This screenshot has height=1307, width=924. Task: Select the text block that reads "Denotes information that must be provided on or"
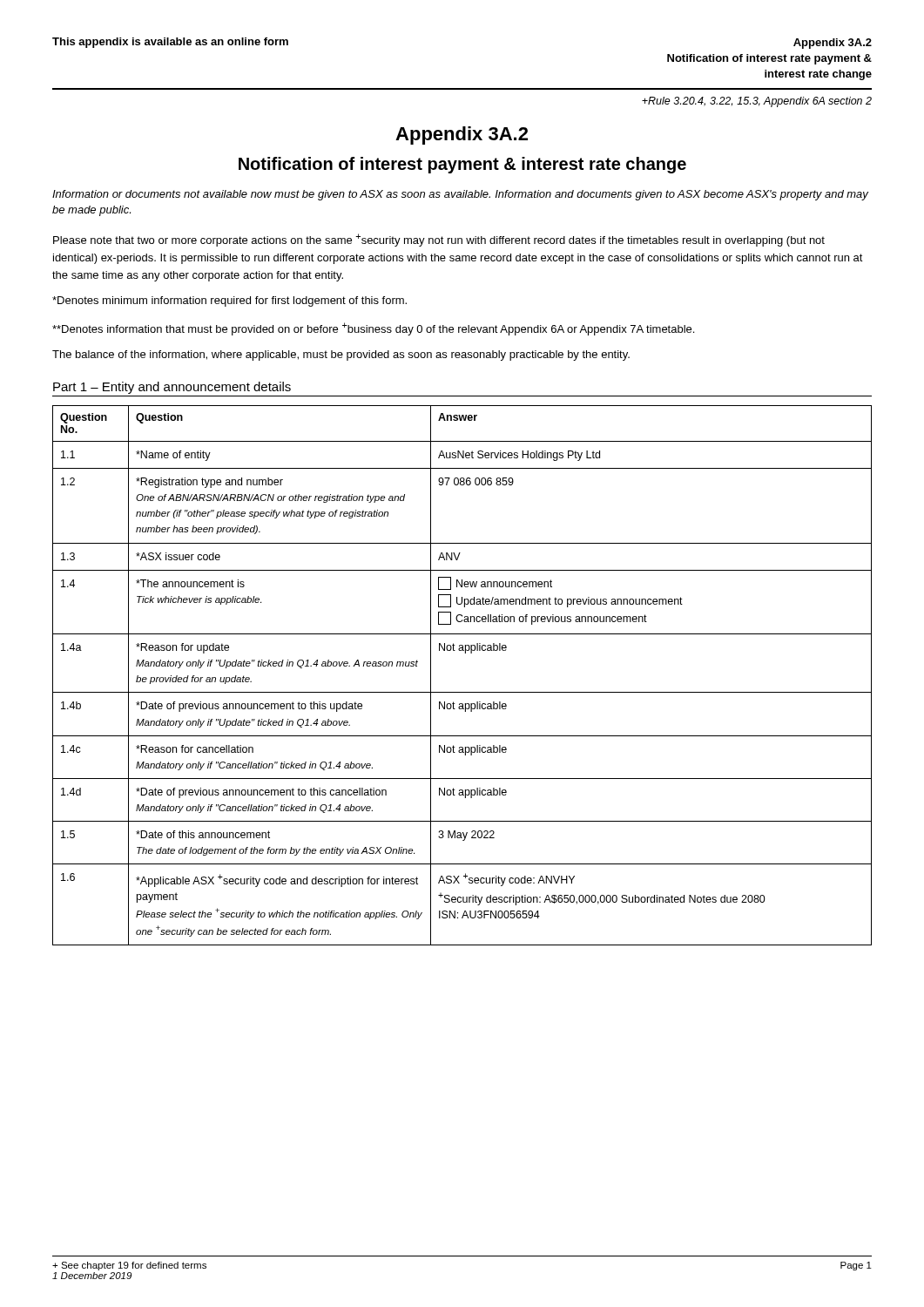point(374,327)
